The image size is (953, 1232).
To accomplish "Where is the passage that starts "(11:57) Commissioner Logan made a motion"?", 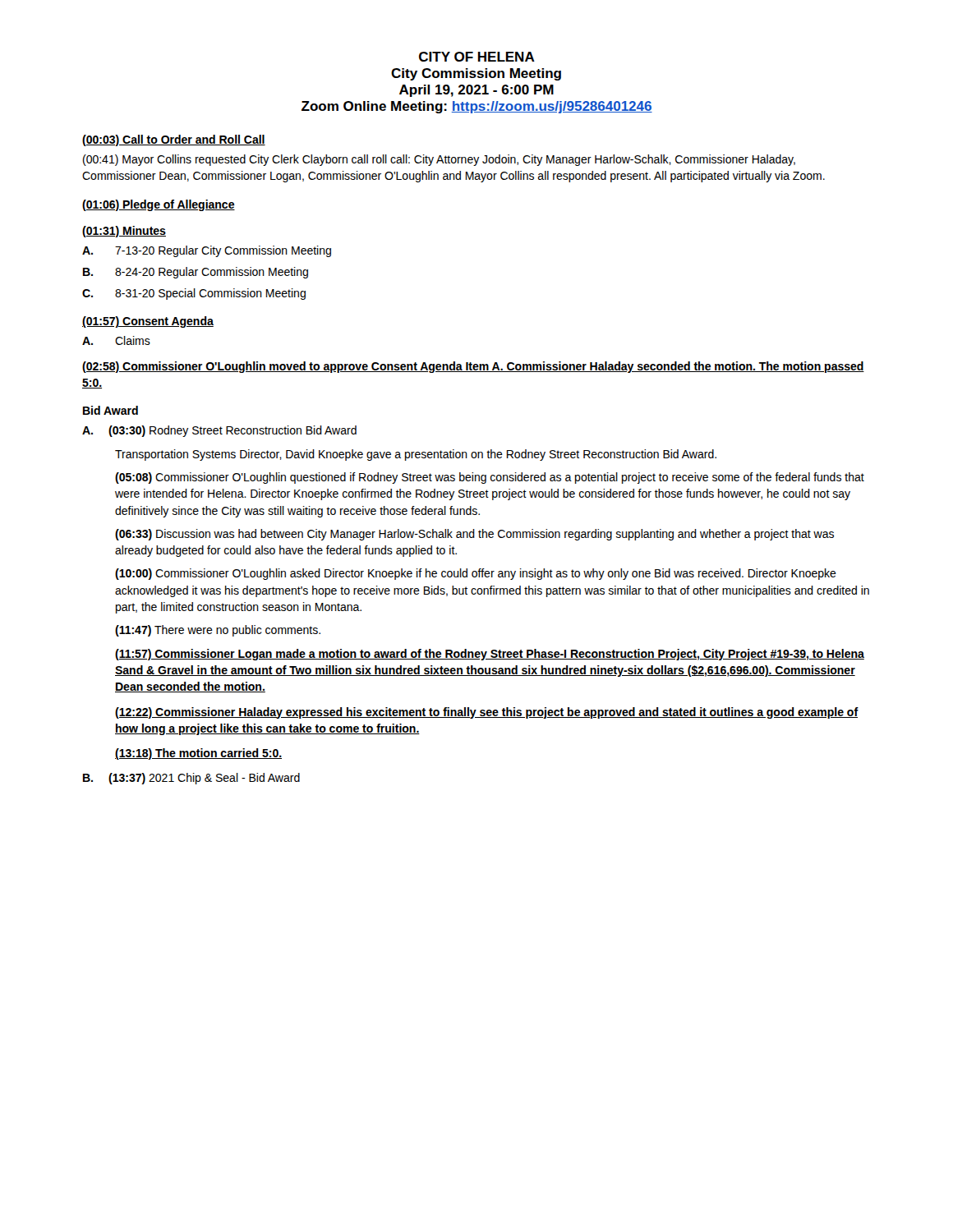I will tap(490, 670).
